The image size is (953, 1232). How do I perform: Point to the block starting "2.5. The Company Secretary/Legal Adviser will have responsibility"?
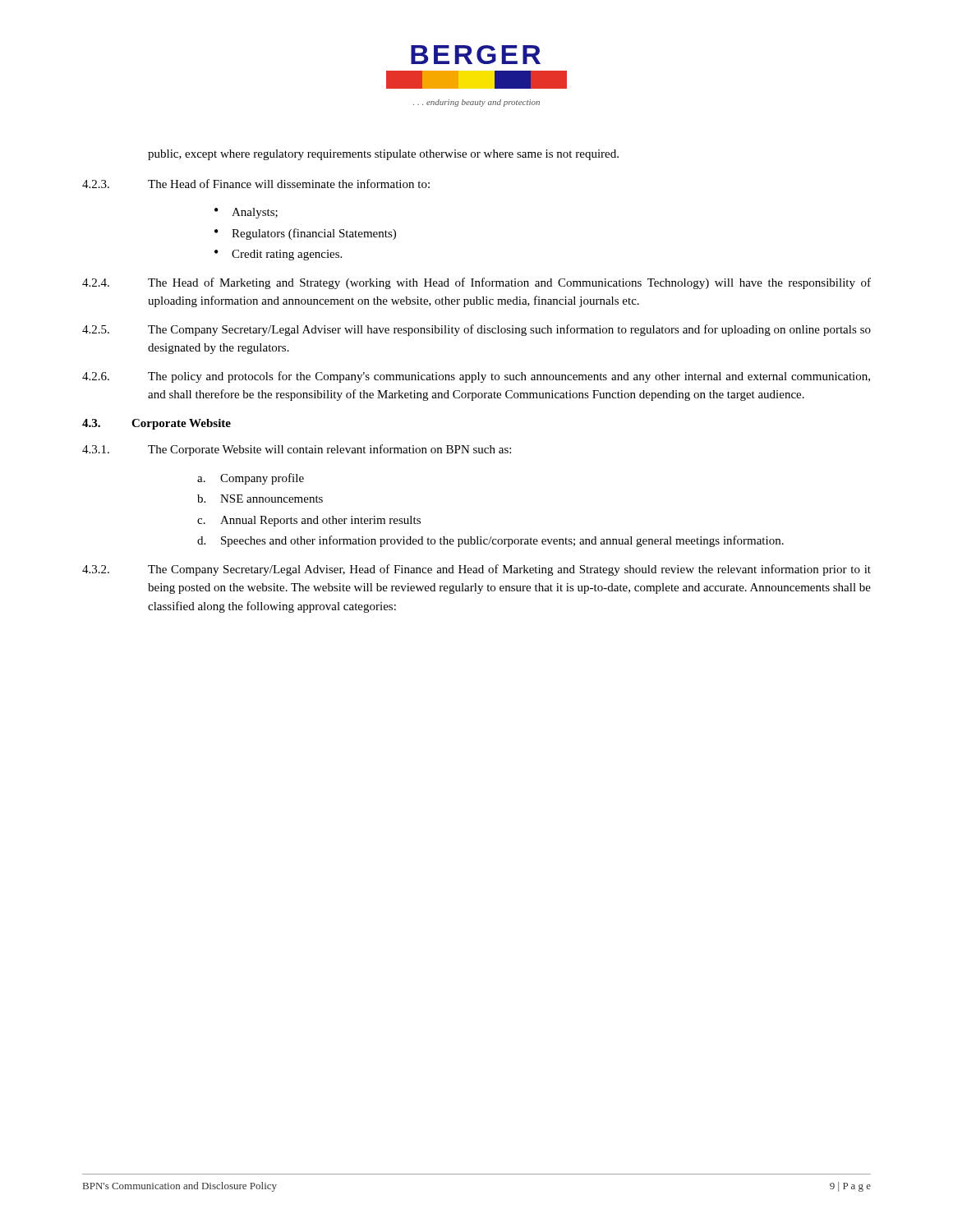[476, 338]
